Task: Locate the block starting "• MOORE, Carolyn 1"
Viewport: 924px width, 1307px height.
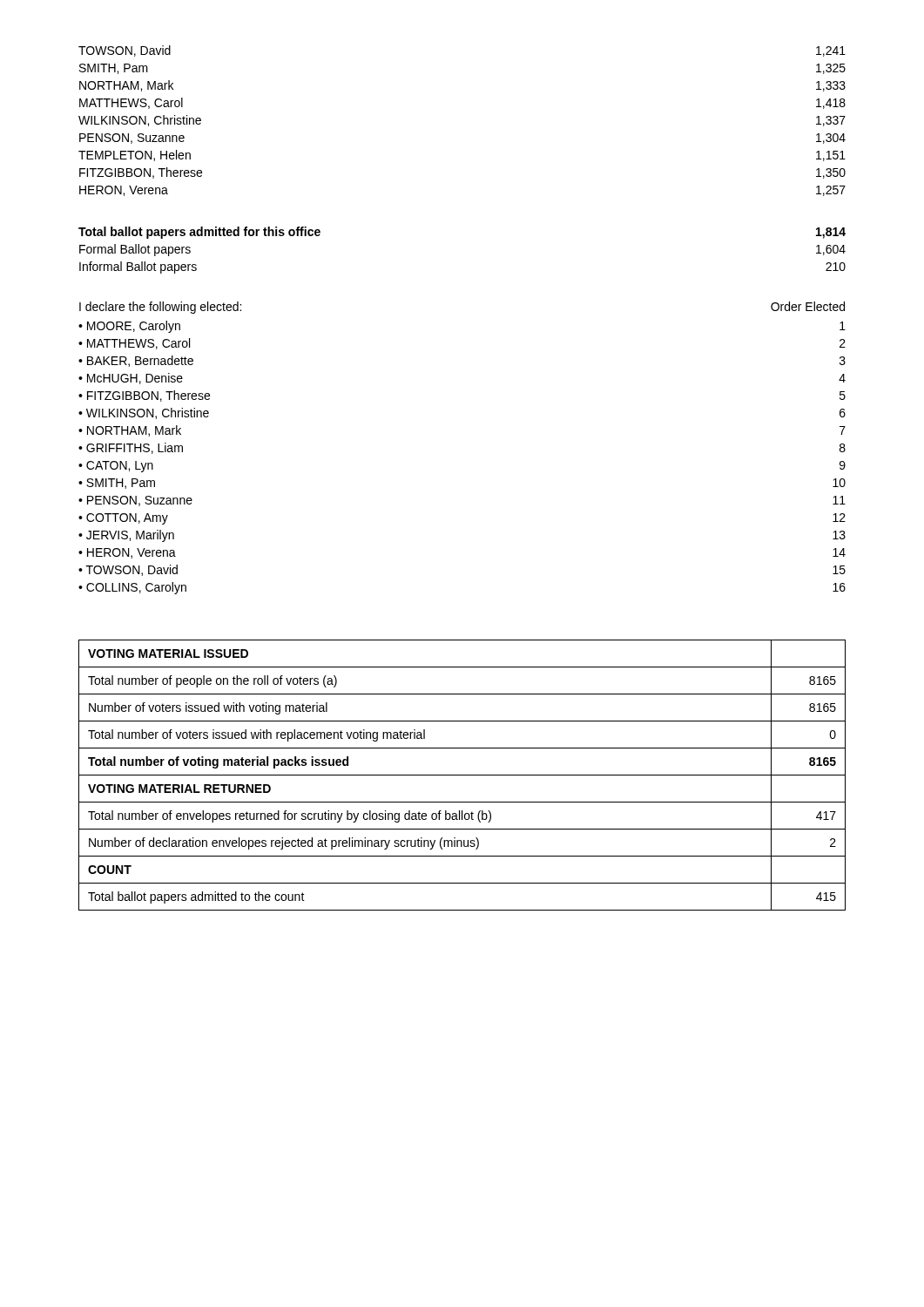Action: point(128,326)
